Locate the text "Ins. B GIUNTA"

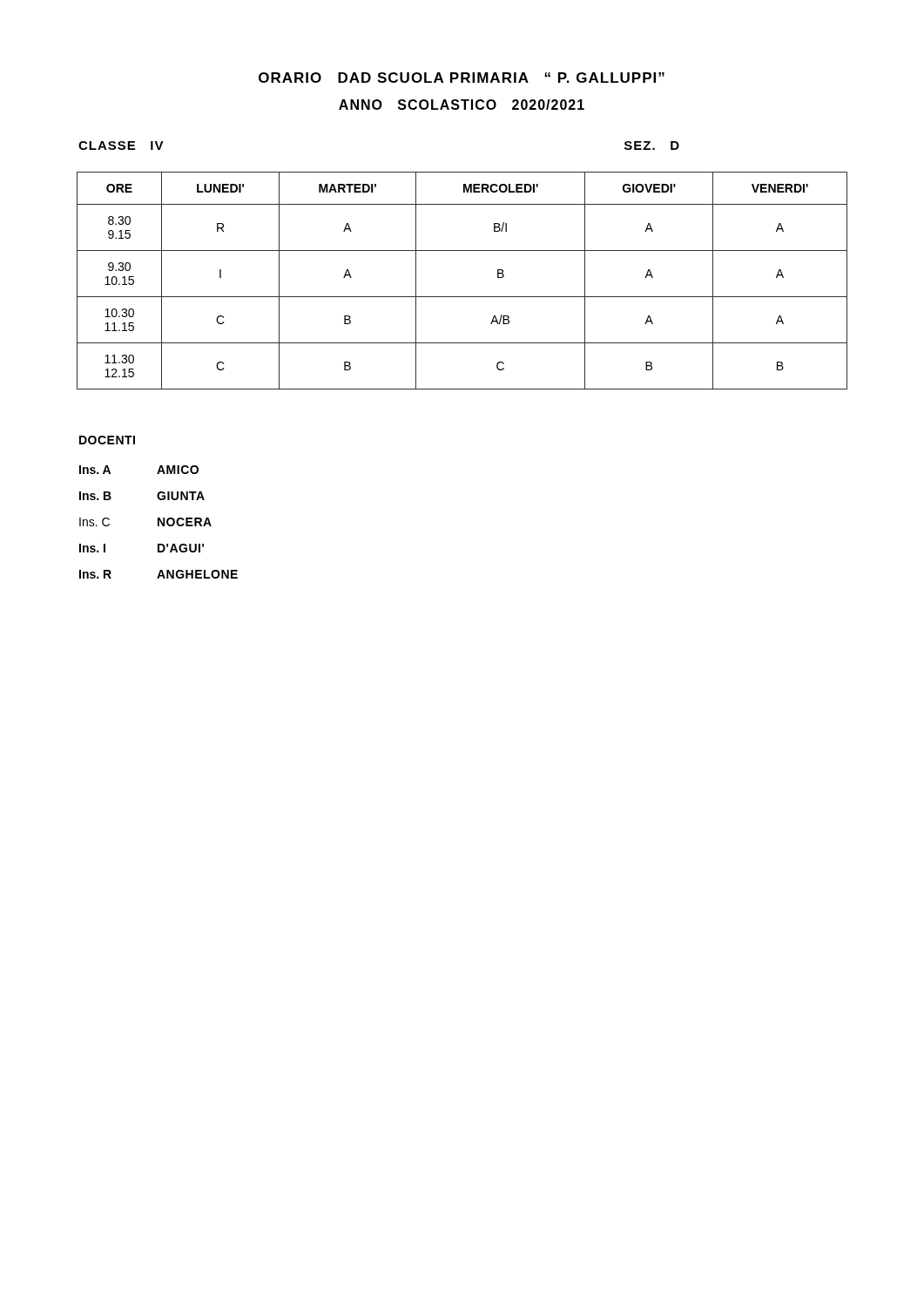click(93, 496)
